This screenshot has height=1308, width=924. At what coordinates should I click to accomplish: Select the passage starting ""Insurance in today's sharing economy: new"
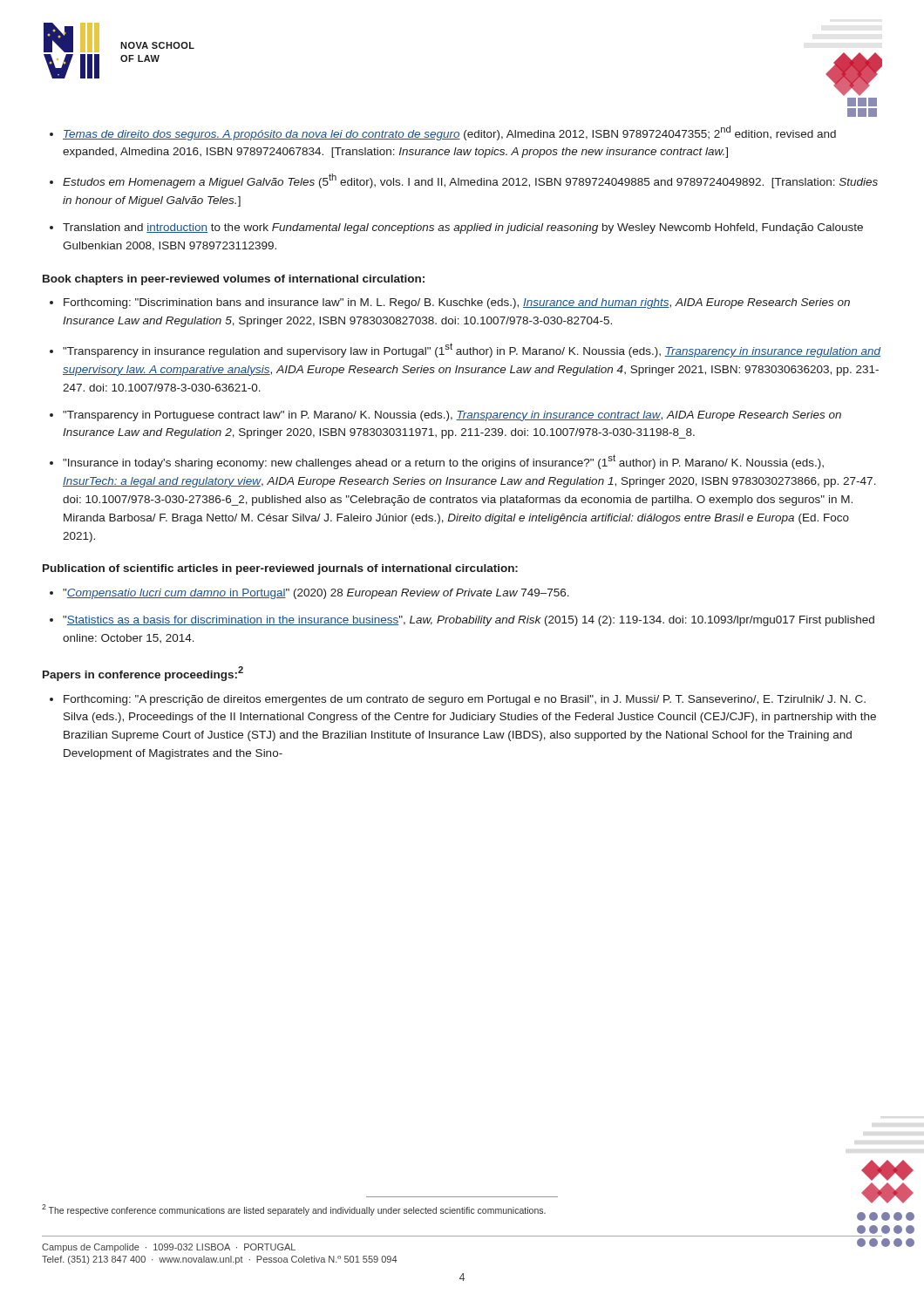(470, 497)
